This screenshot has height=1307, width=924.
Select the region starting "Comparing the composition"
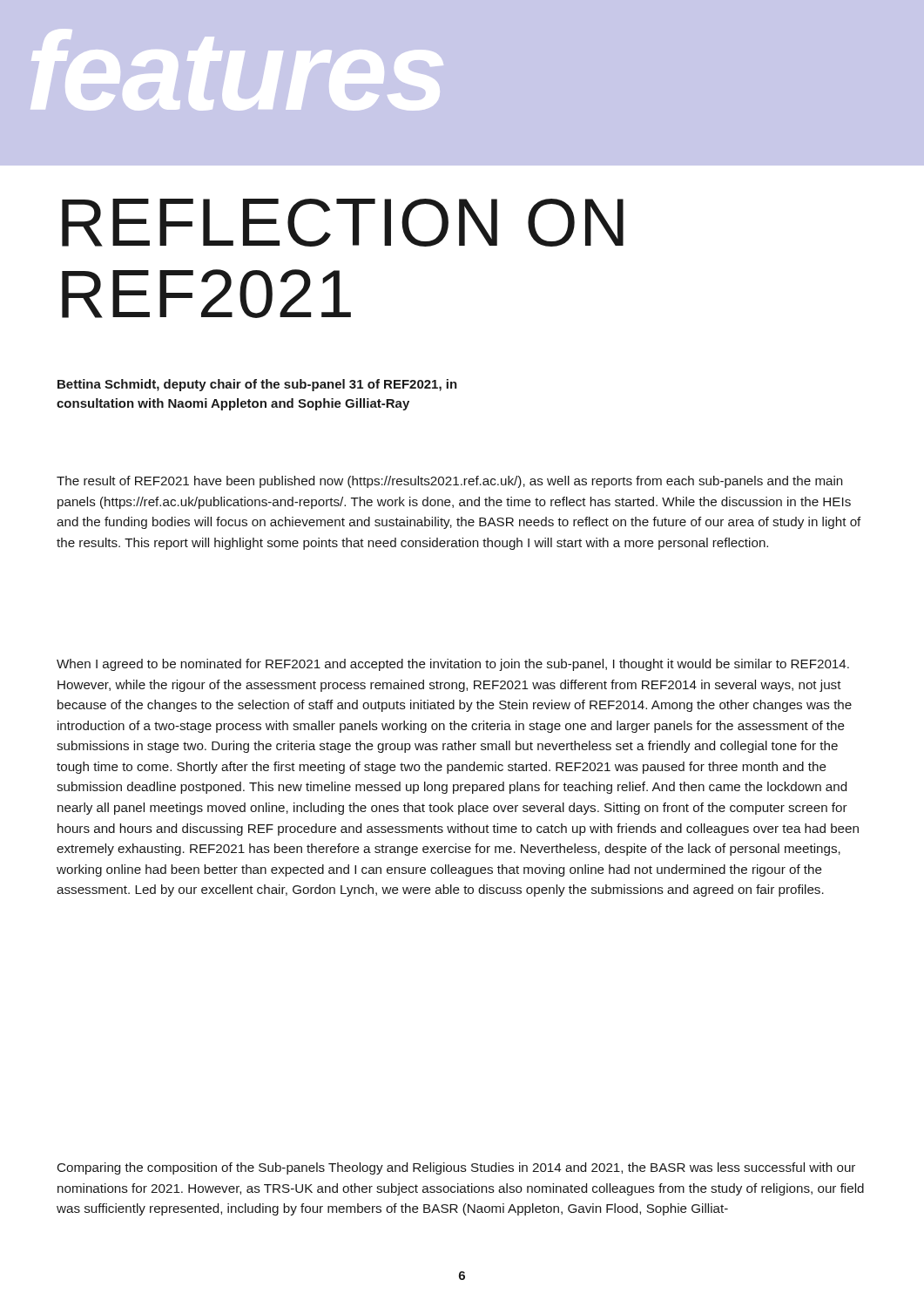[460, 1188]
